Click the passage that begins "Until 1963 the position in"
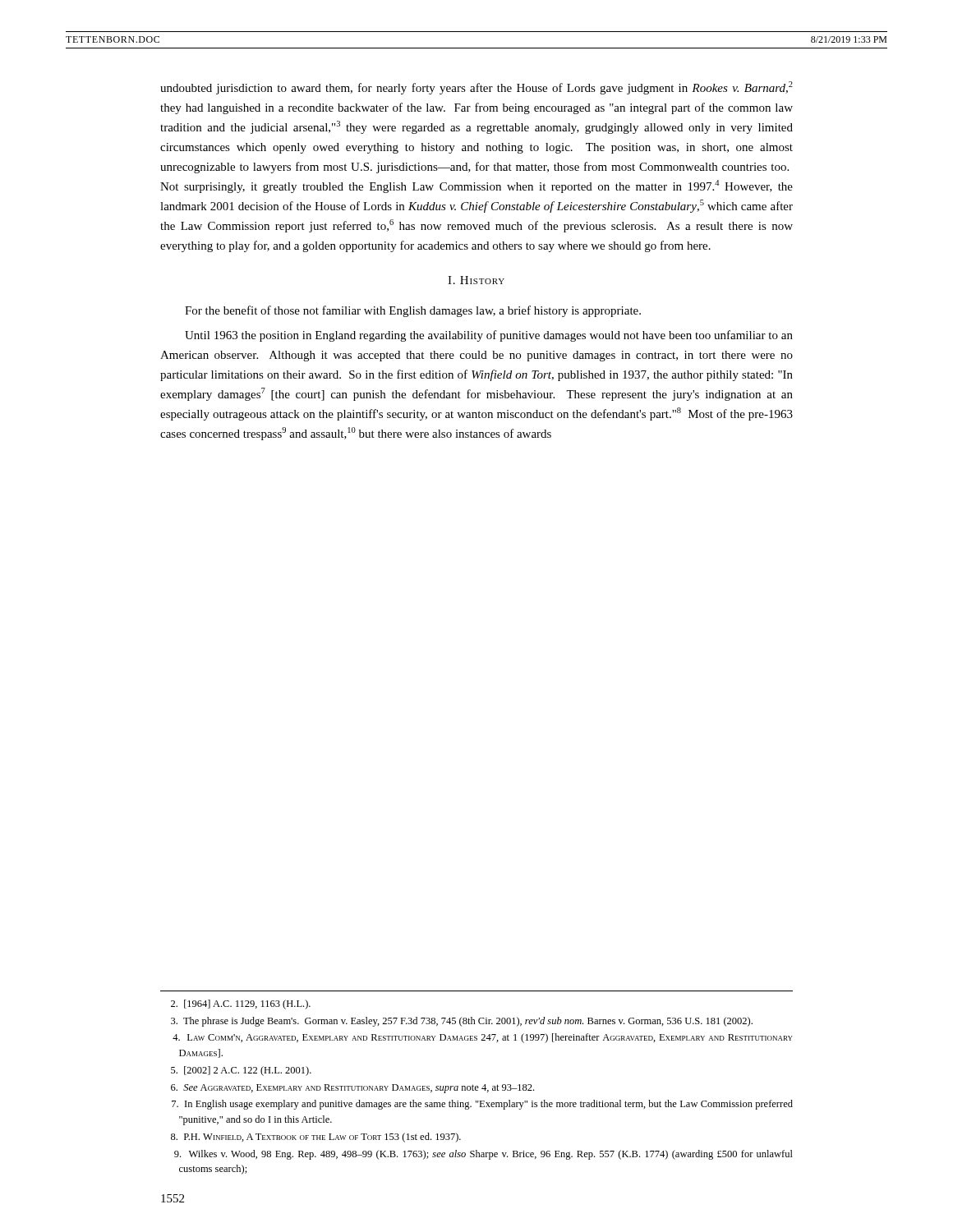 (476, 384)
